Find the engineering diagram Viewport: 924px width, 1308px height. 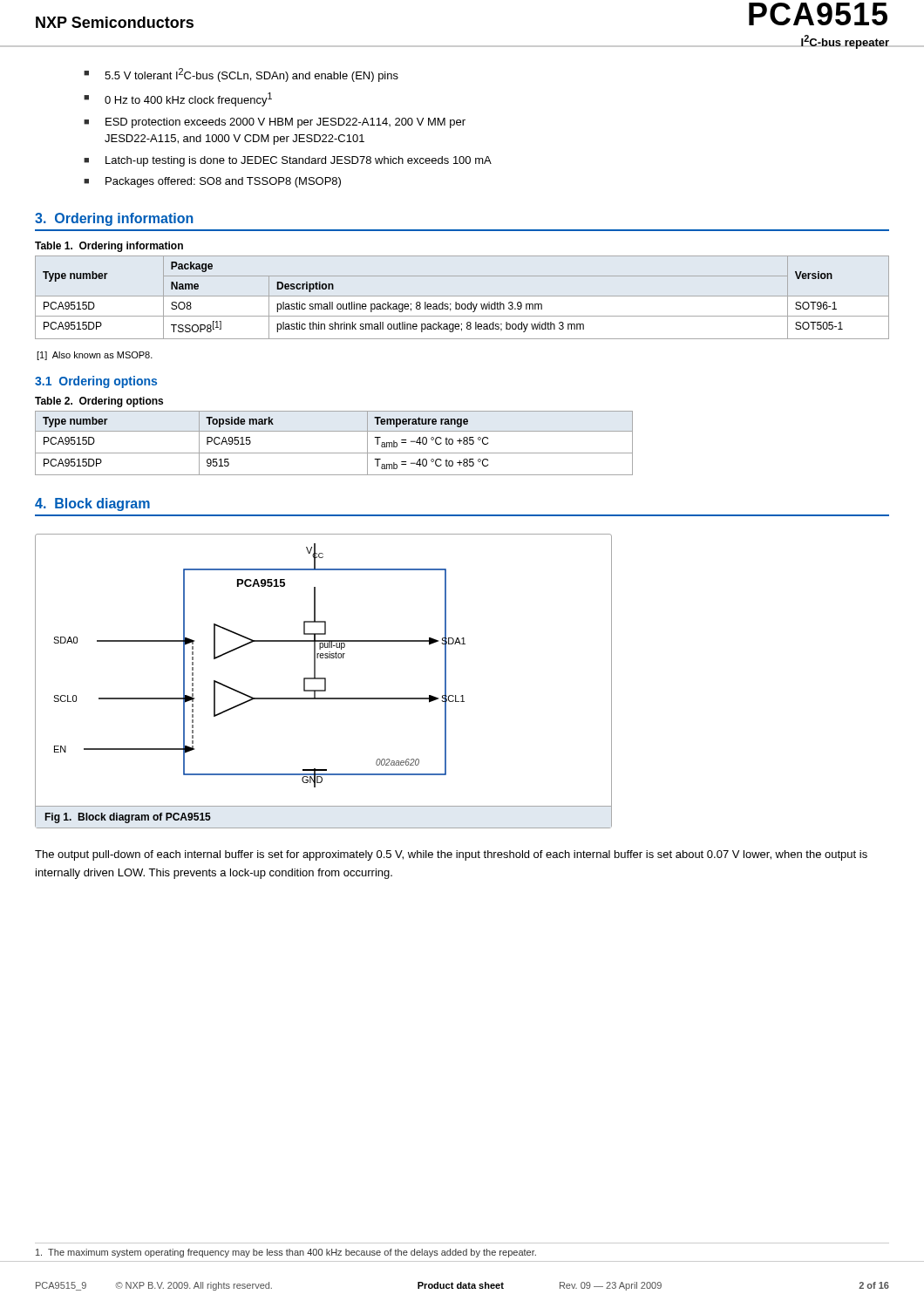coord(323,681)
